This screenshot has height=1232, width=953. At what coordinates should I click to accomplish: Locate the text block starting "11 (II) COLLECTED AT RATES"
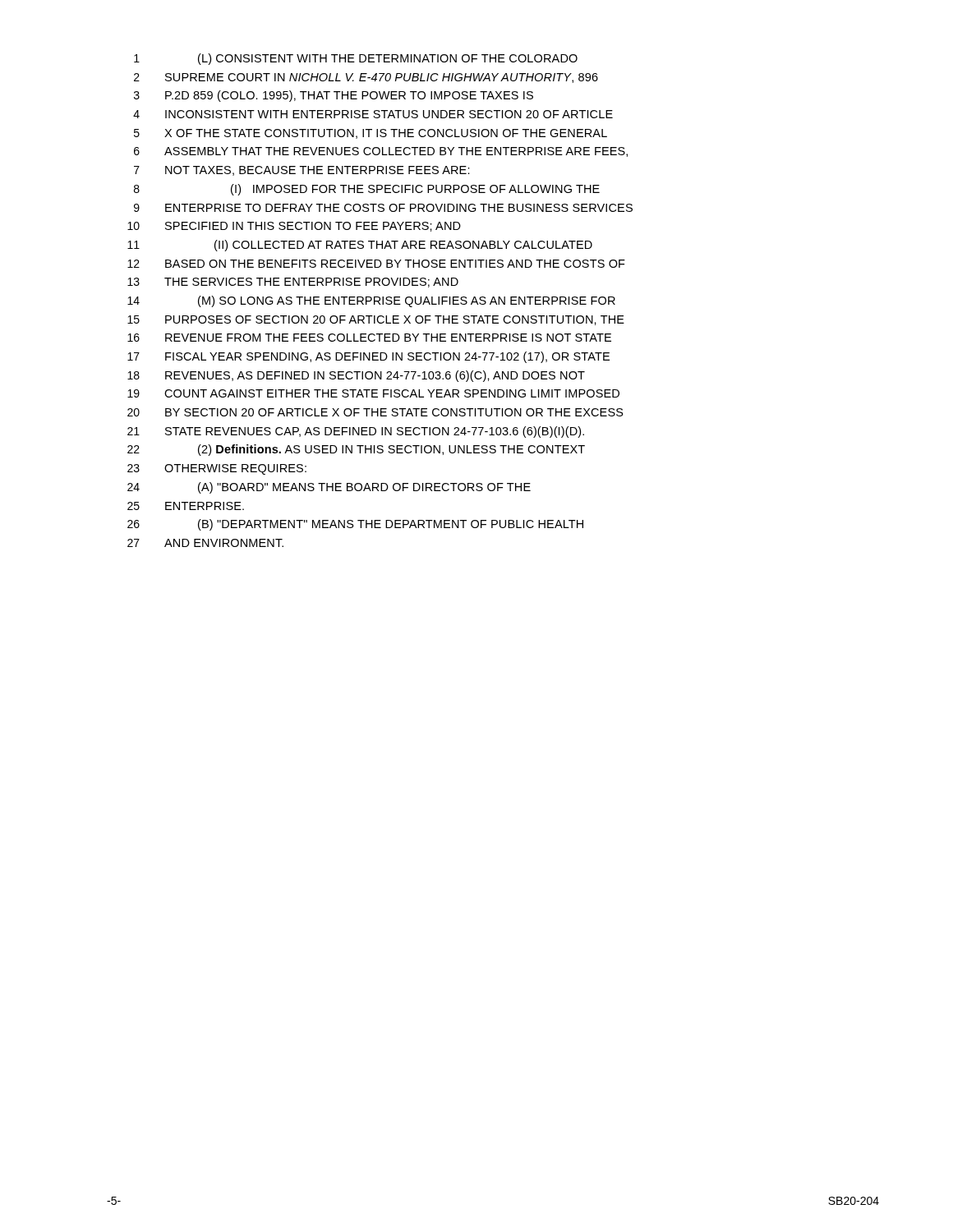493,245
